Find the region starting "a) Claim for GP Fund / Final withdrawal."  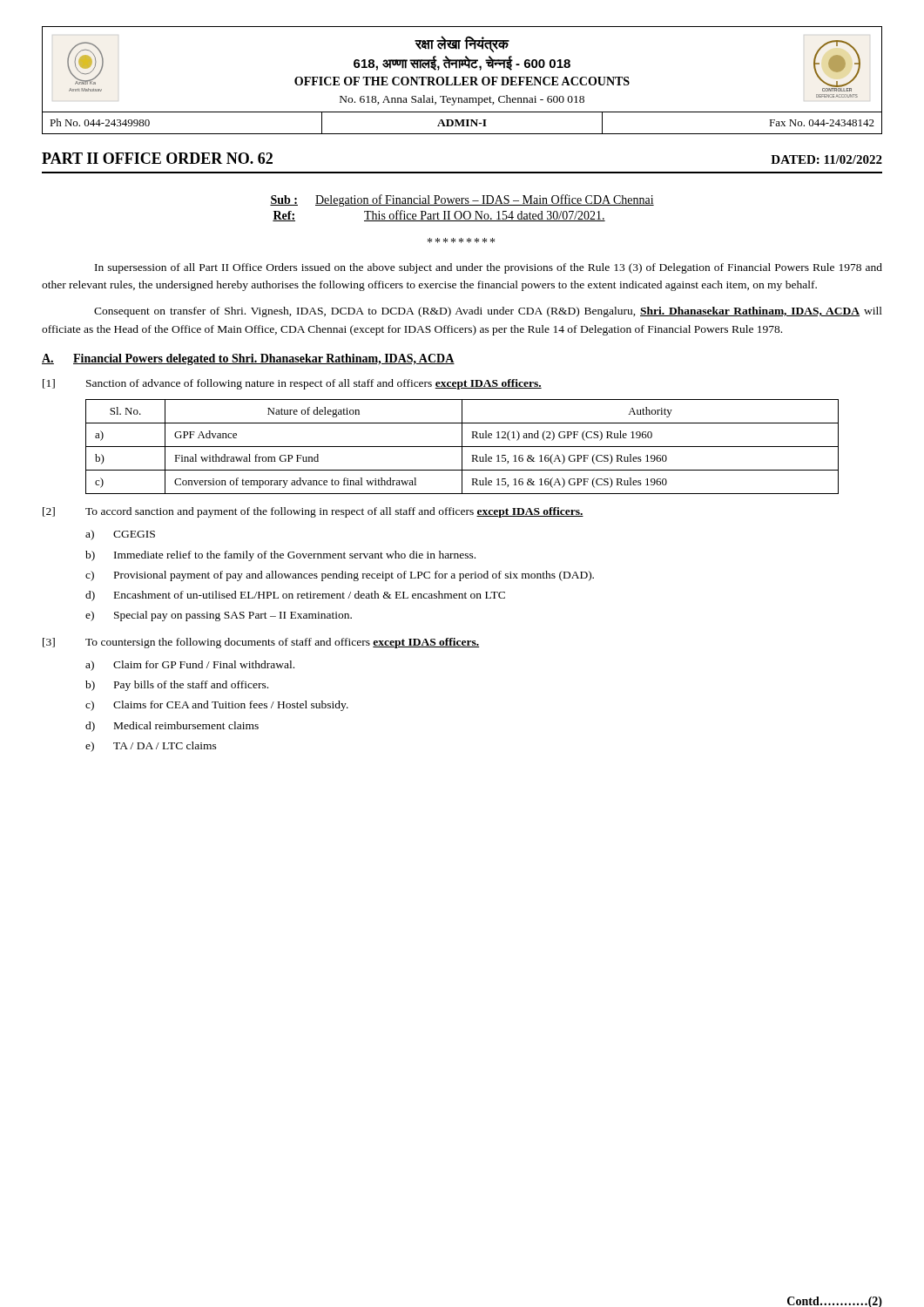click(190, 666)
